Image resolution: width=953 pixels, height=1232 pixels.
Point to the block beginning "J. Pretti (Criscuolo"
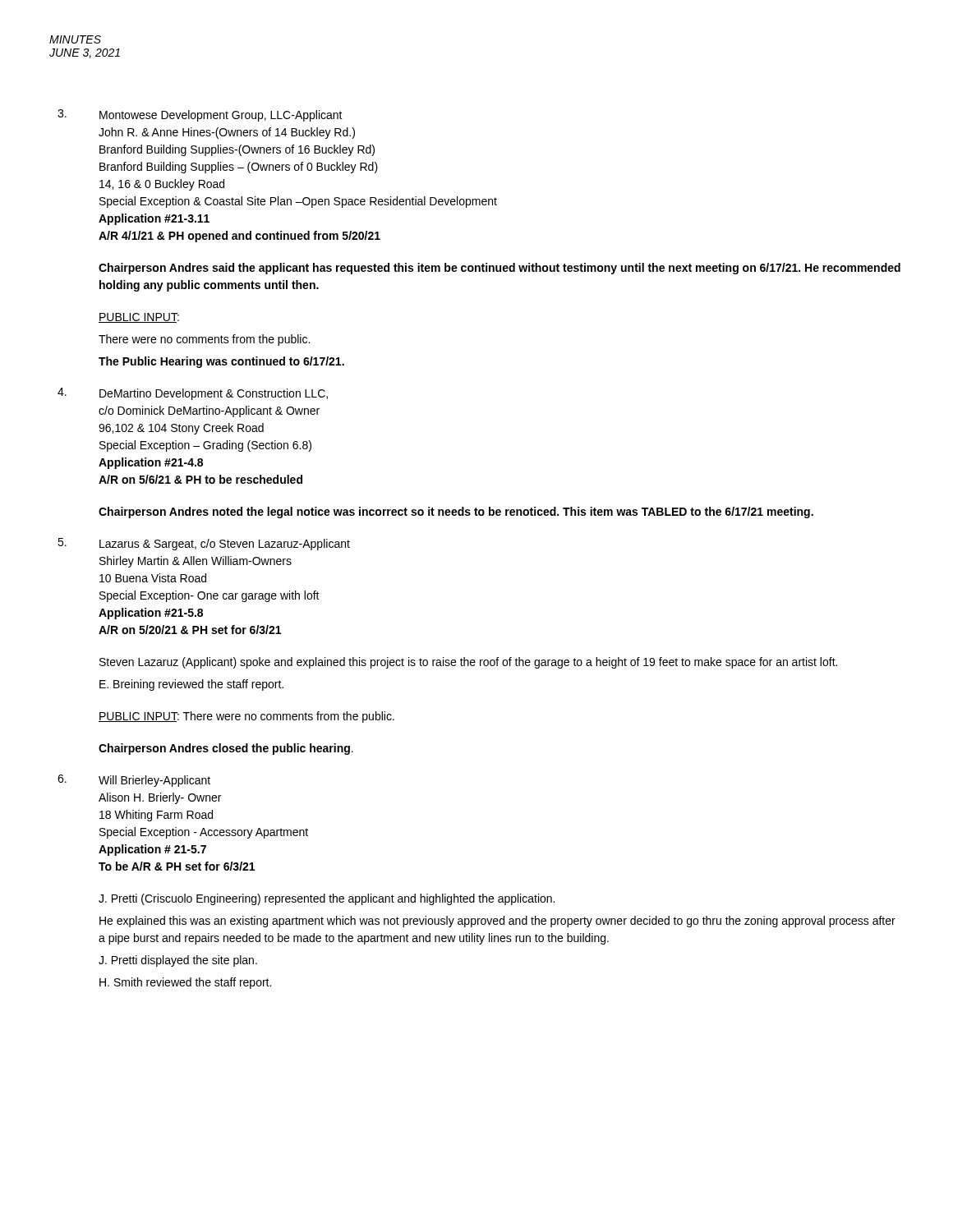(x=501, y=941)
